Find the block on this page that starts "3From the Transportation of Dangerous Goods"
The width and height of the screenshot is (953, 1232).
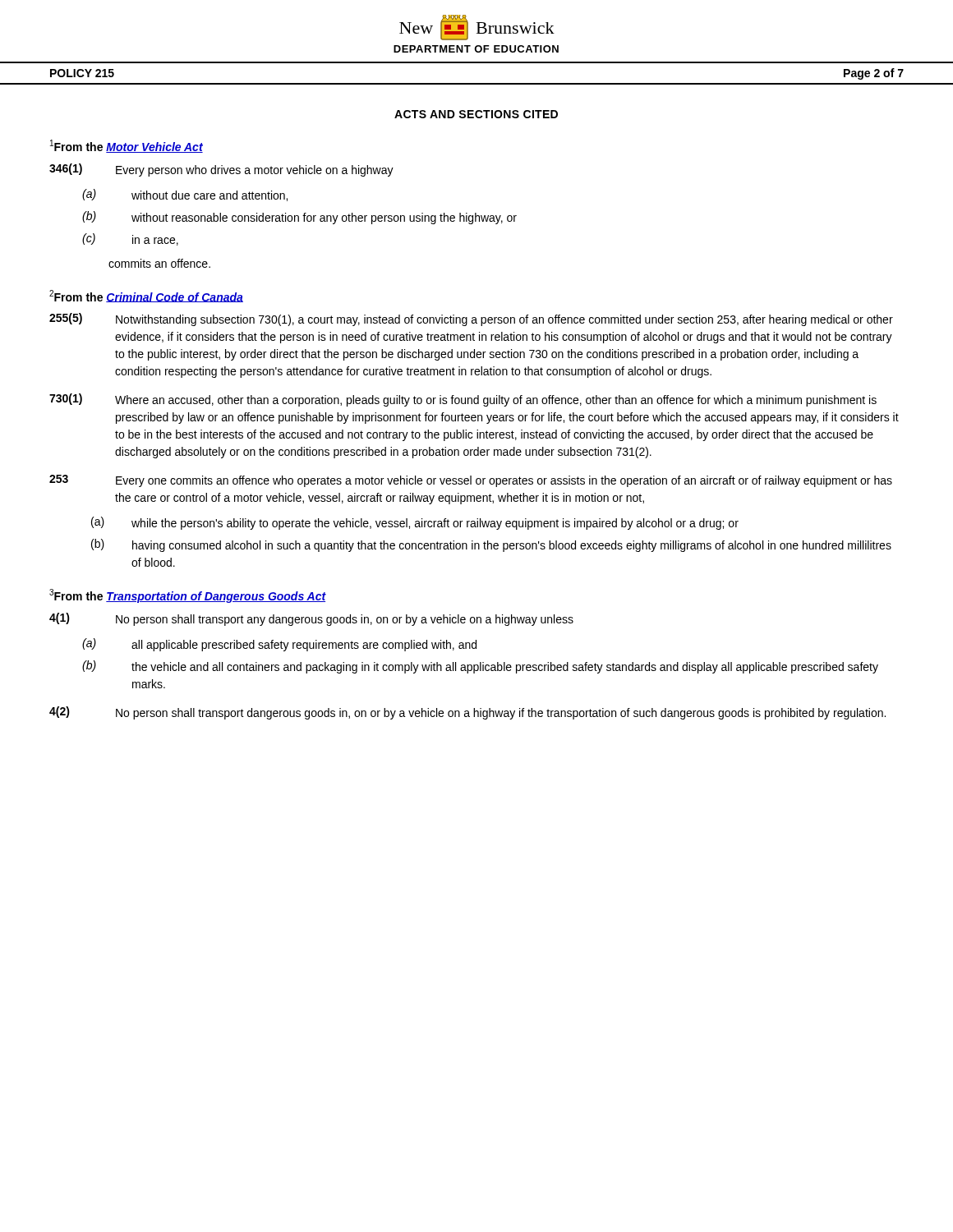[187, 596]
